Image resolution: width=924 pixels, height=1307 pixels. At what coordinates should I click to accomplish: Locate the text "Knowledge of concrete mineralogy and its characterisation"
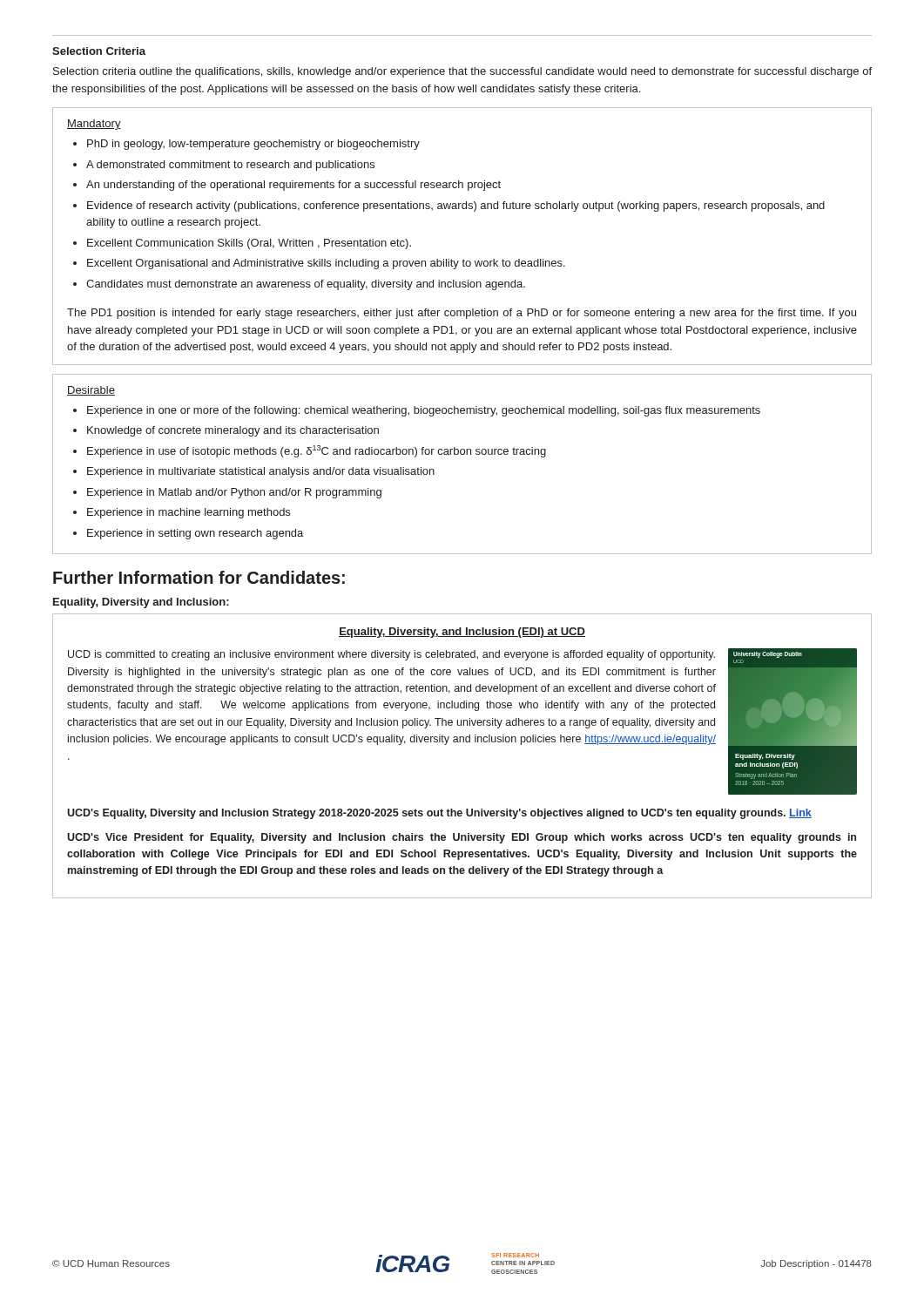pyautogui.click(x=233, y=430)
